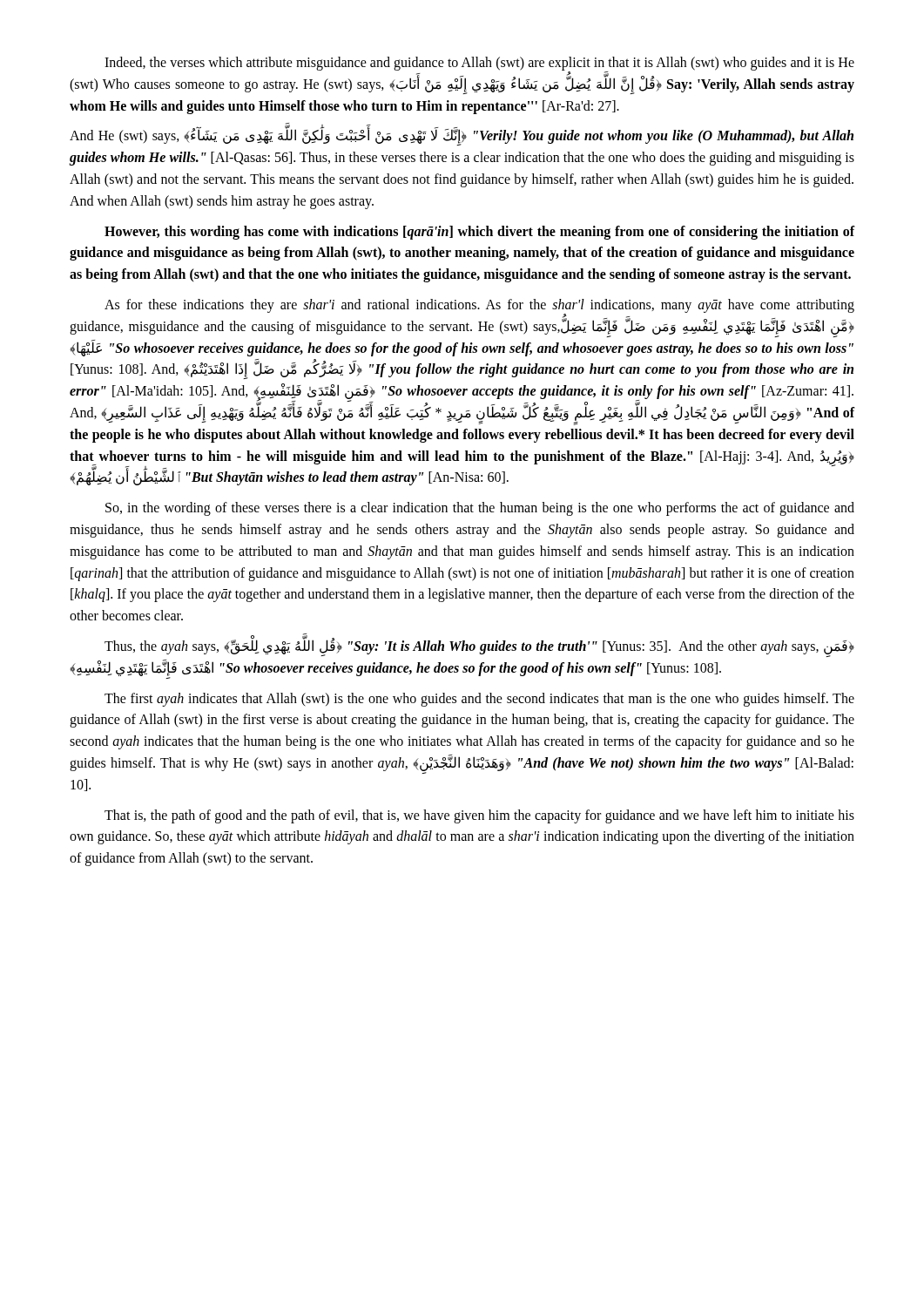The width and height of the screenshot is (924, 1307).
Task: Point to the block starting "That is, the path"
Action: (462, 837)
